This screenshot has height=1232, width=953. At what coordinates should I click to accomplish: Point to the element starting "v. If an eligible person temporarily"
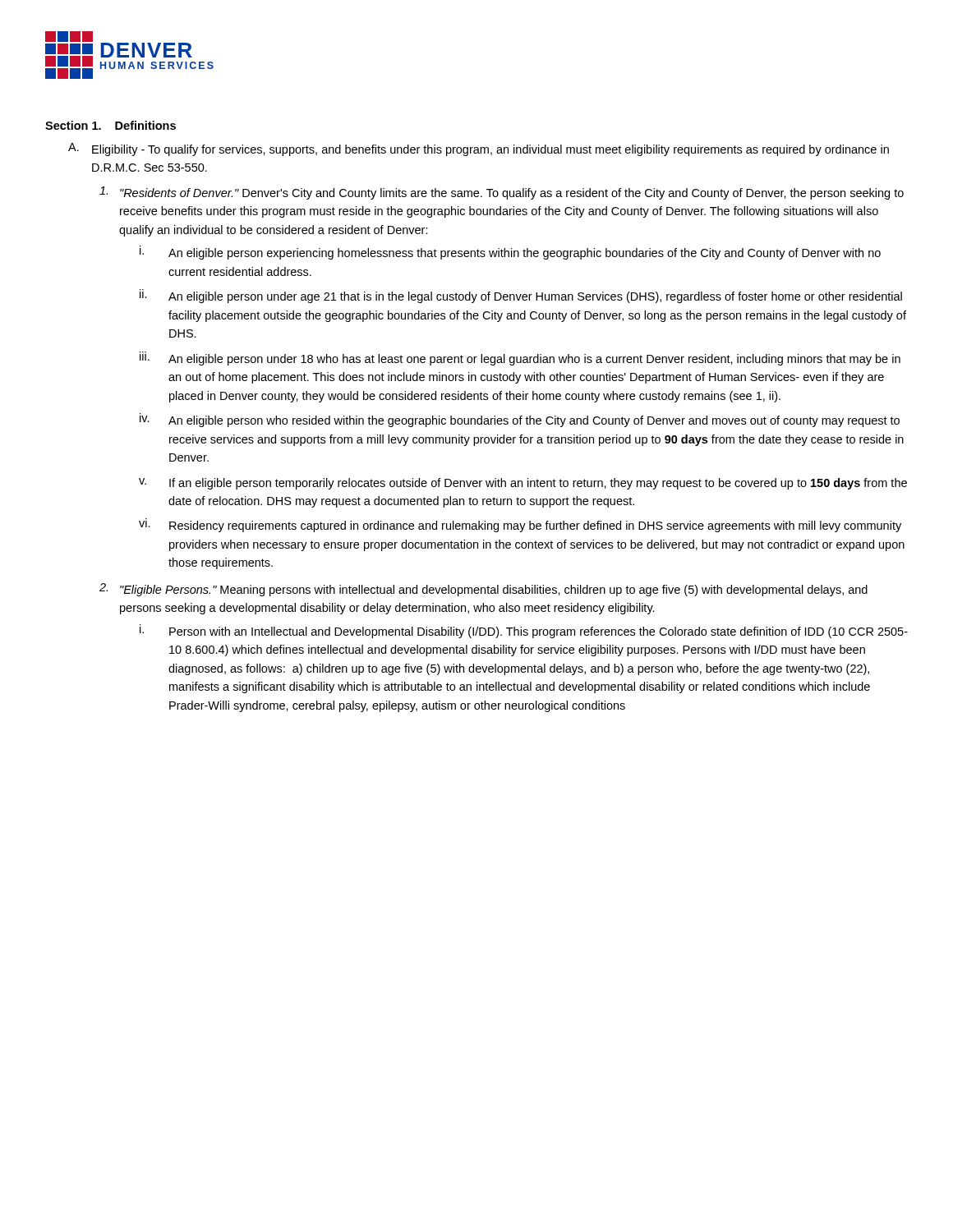(x=523, y=492)
